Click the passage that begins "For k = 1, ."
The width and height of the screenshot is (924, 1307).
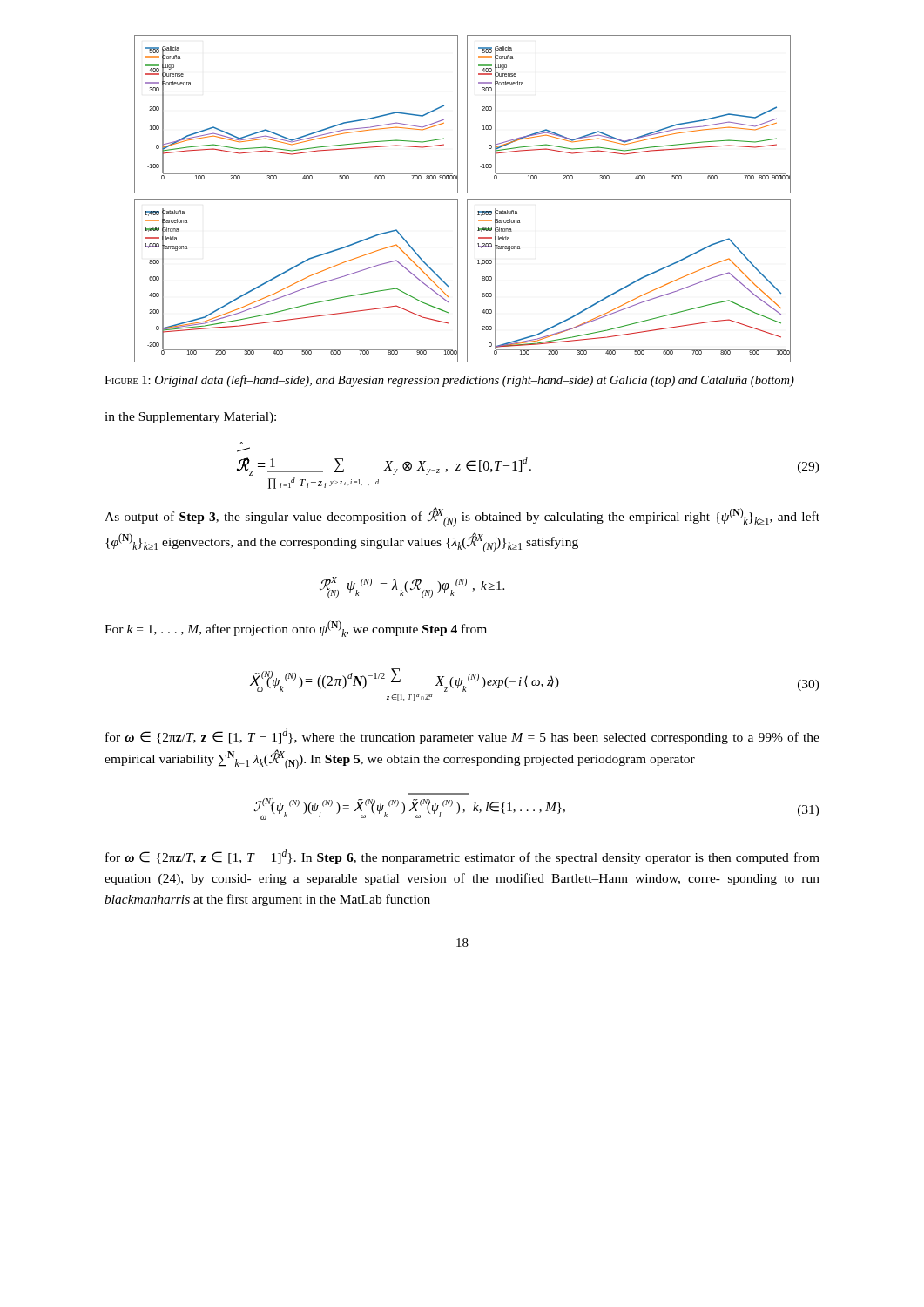[296, 630]
